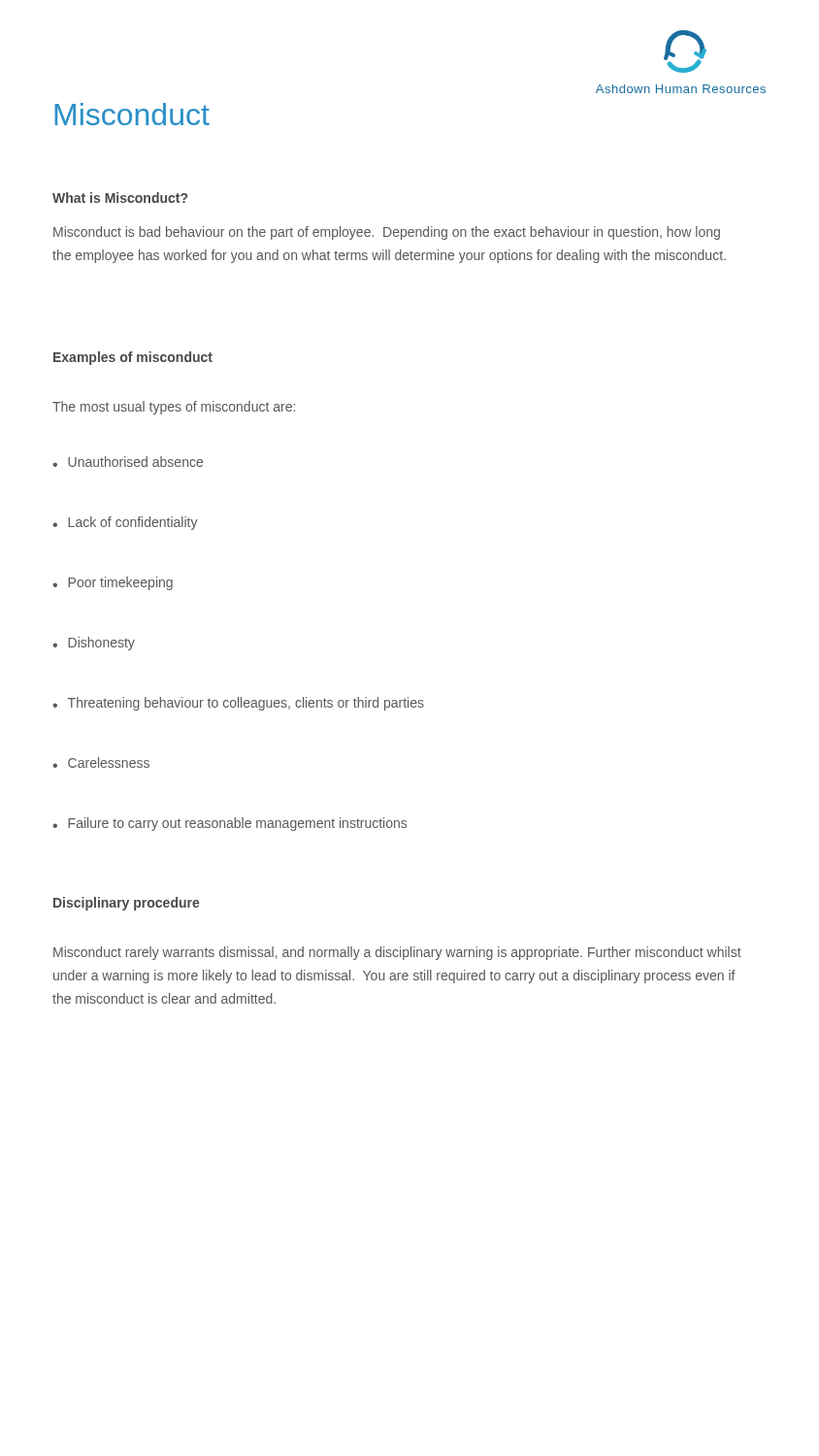
Task: Click on the text block starting "•Failure to carry out reasonable"
Action: [x=230, y=826]
